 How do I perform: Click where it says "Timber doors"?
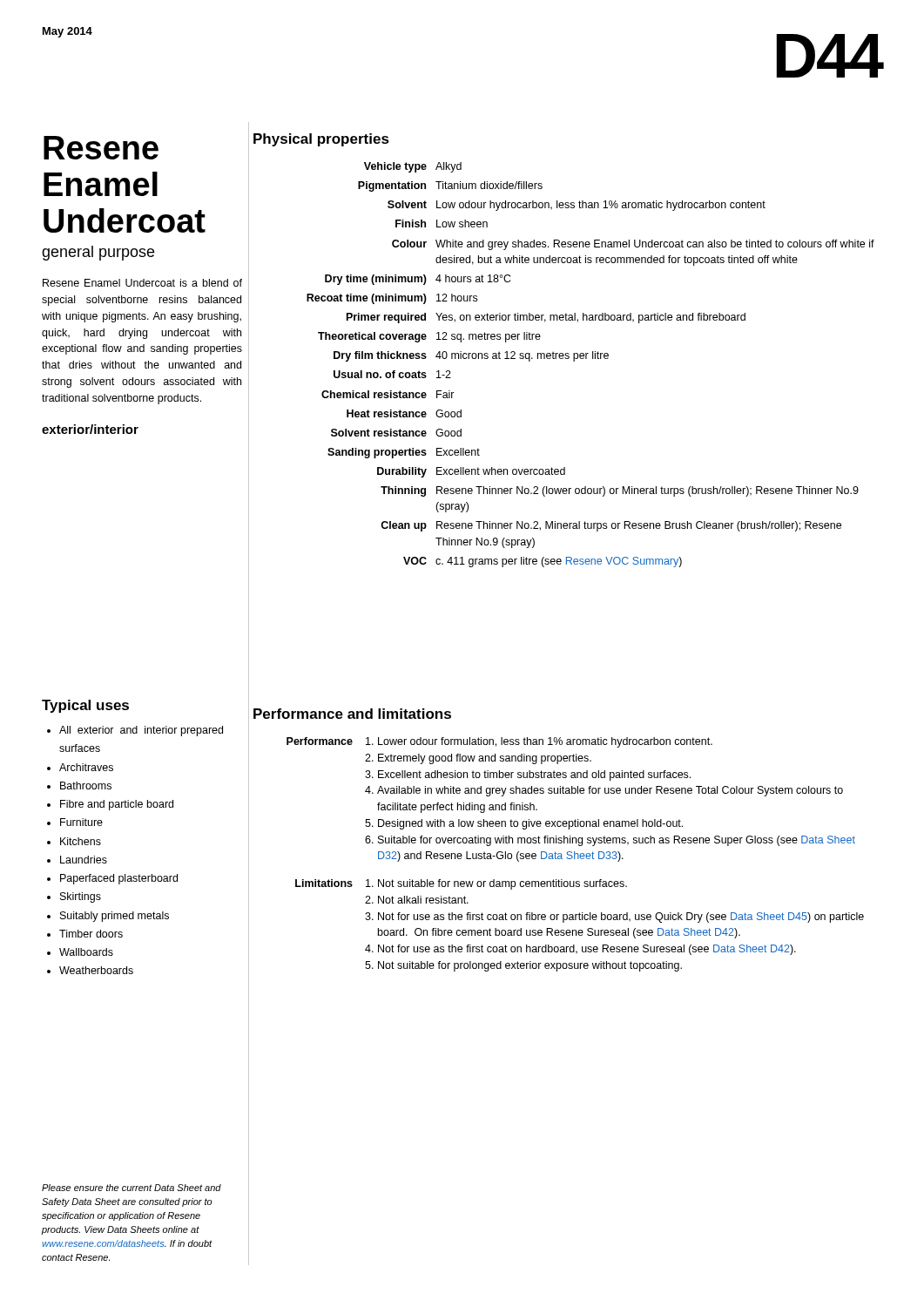[x=91, y=934]
